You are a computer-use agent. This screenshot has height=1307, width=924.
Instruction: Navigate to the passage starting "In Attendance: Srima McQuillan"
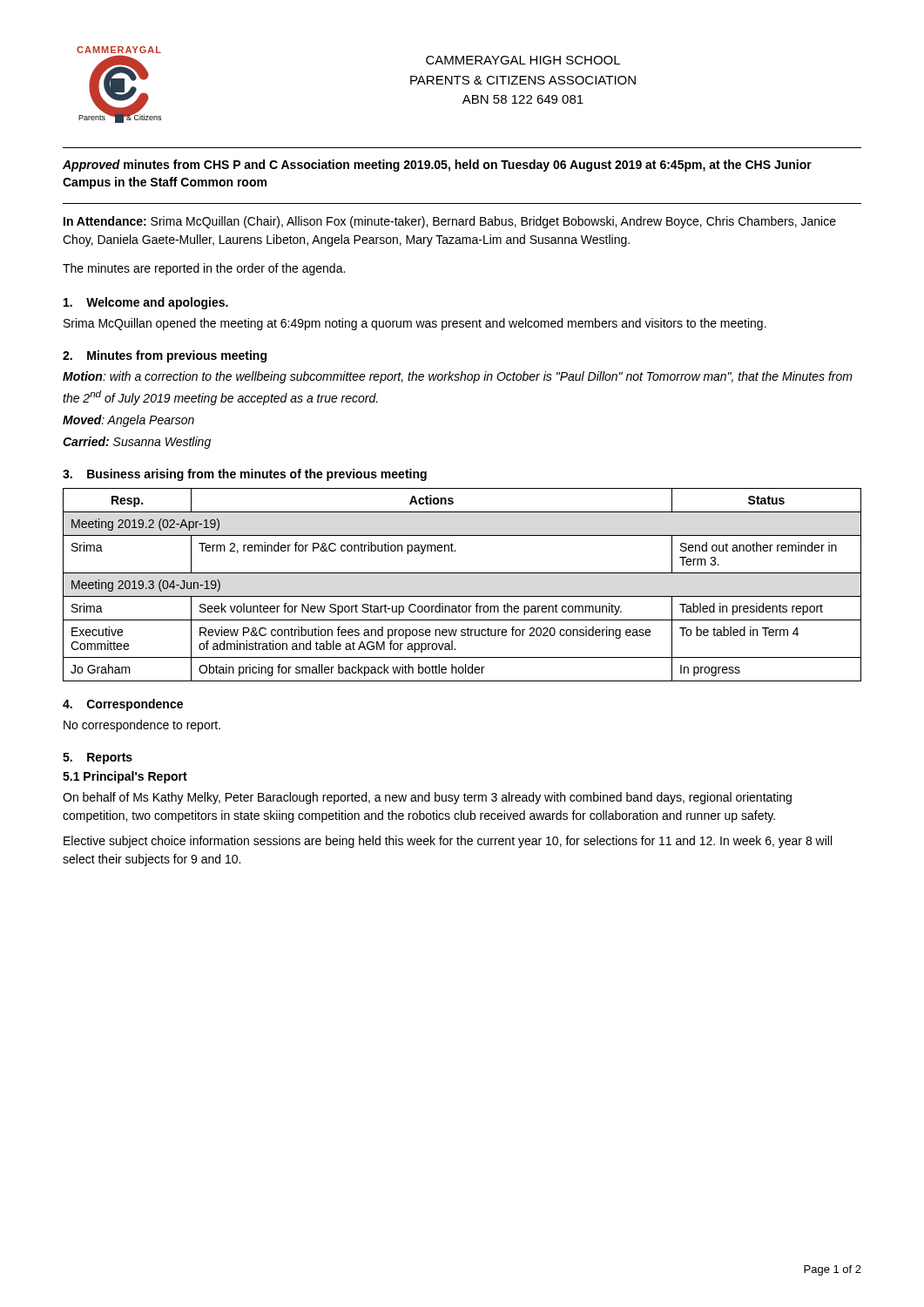(449, 231)
